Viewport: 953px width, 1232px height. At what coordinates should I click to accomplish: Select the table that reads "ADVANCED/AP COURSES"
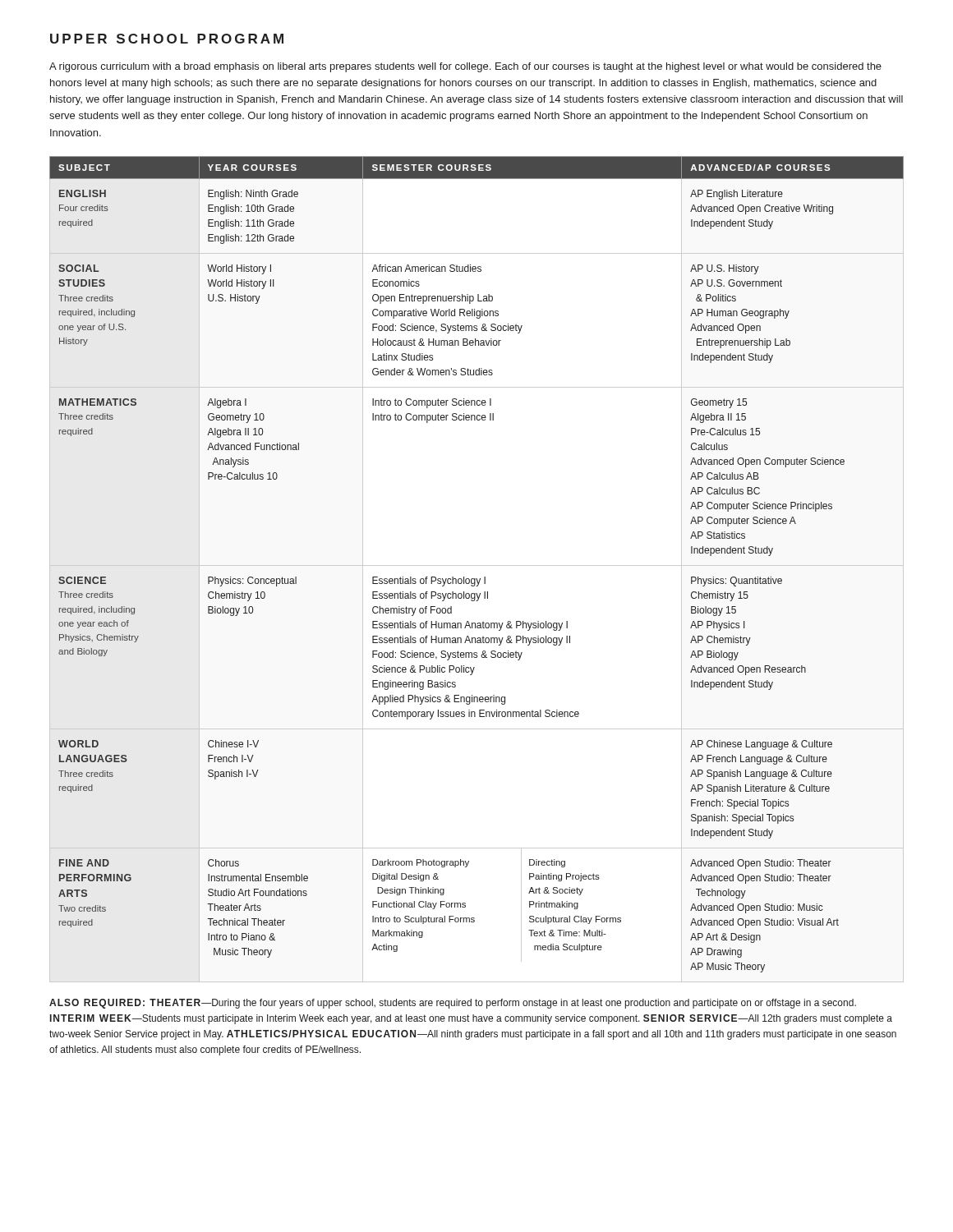click(476, 569)
